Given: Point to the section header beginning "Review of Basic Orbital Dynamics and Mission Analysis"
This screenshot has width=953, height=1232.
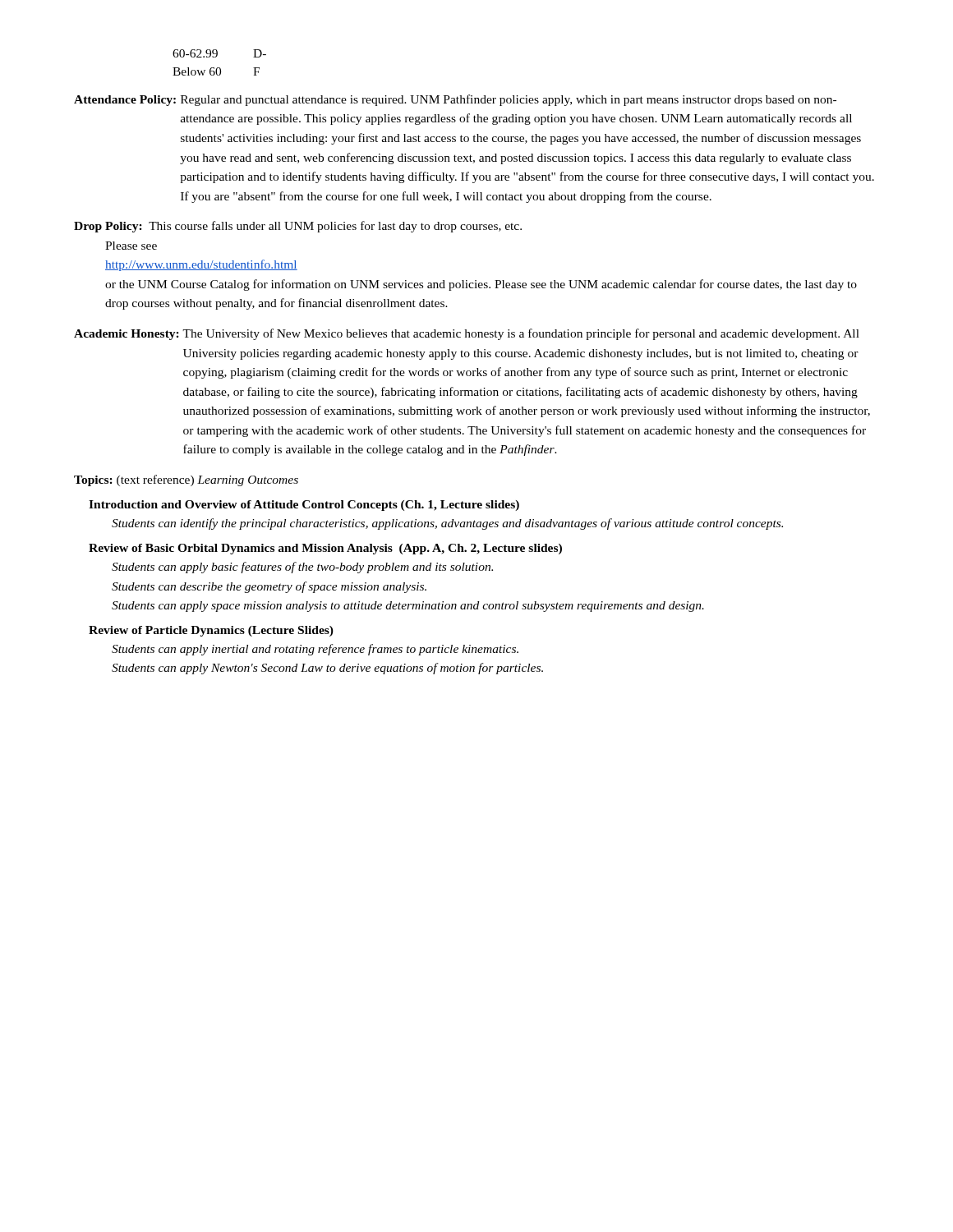Looking at the screenshot, I should [326, 548].
